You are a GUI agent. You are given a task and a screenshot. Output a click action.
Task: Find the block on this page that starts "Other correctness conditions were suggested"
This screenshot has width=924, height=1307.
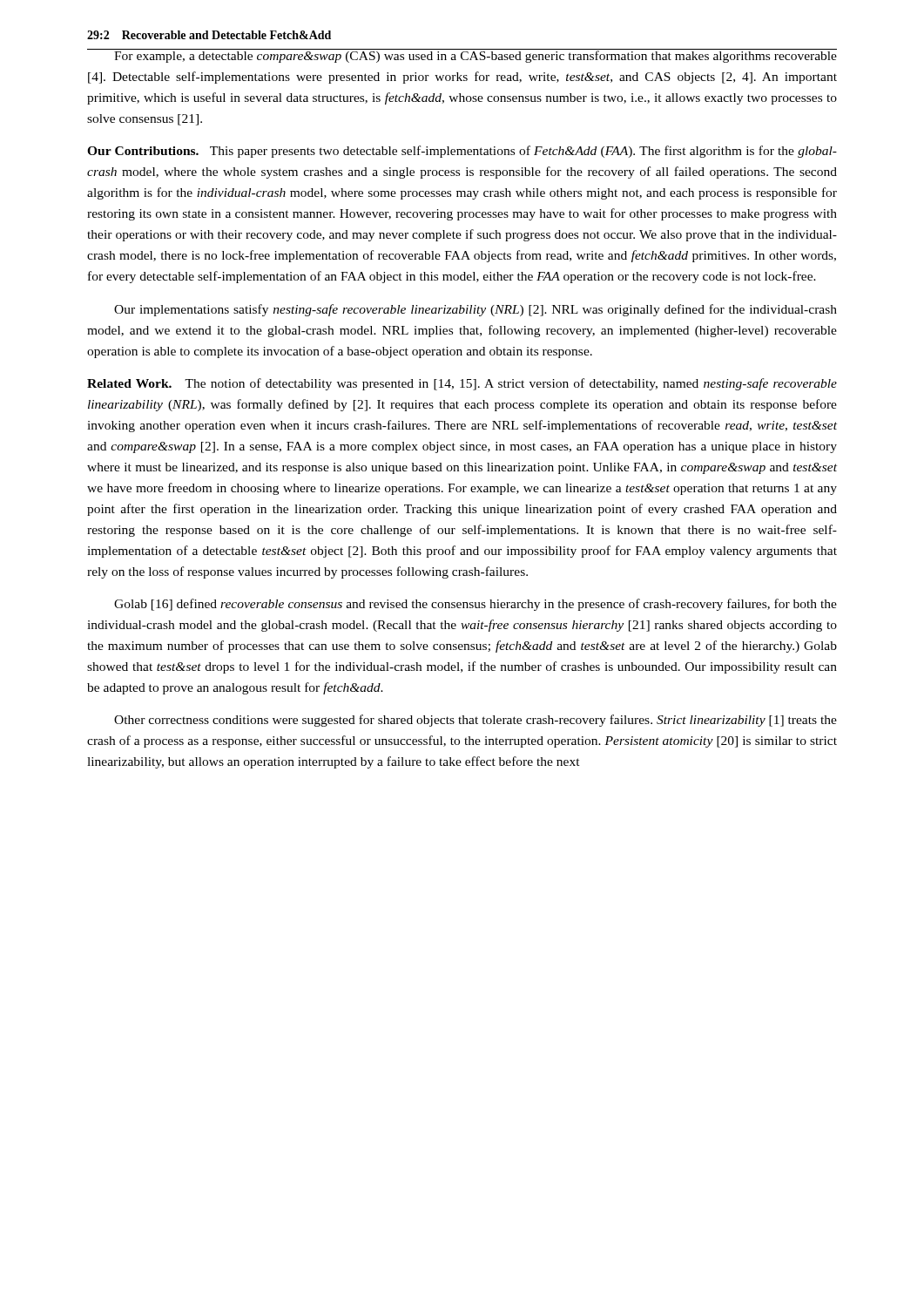(462, 741)
